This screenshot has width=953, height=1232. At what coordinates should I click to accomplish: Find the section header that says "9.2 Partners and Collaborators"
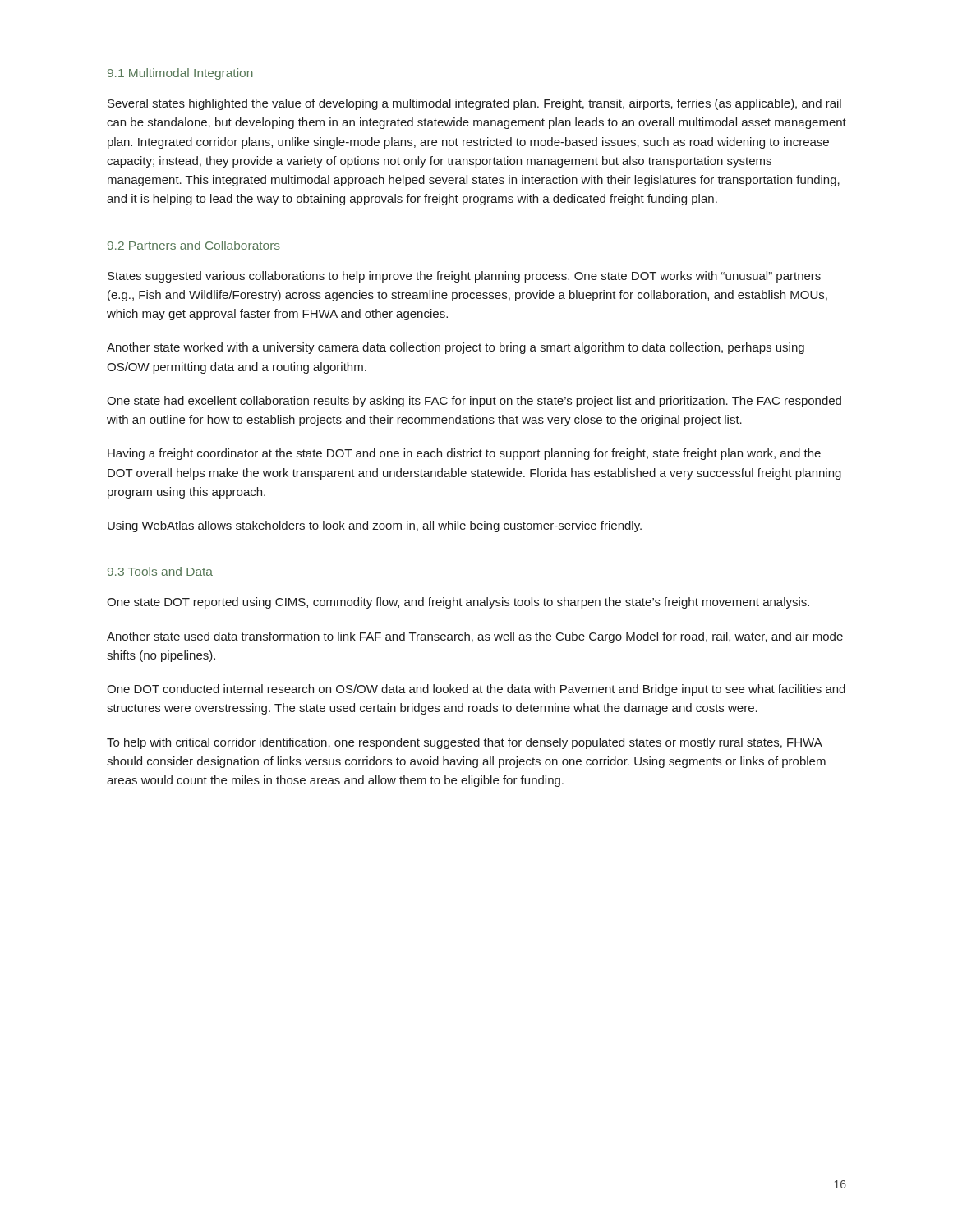point(194,245)
